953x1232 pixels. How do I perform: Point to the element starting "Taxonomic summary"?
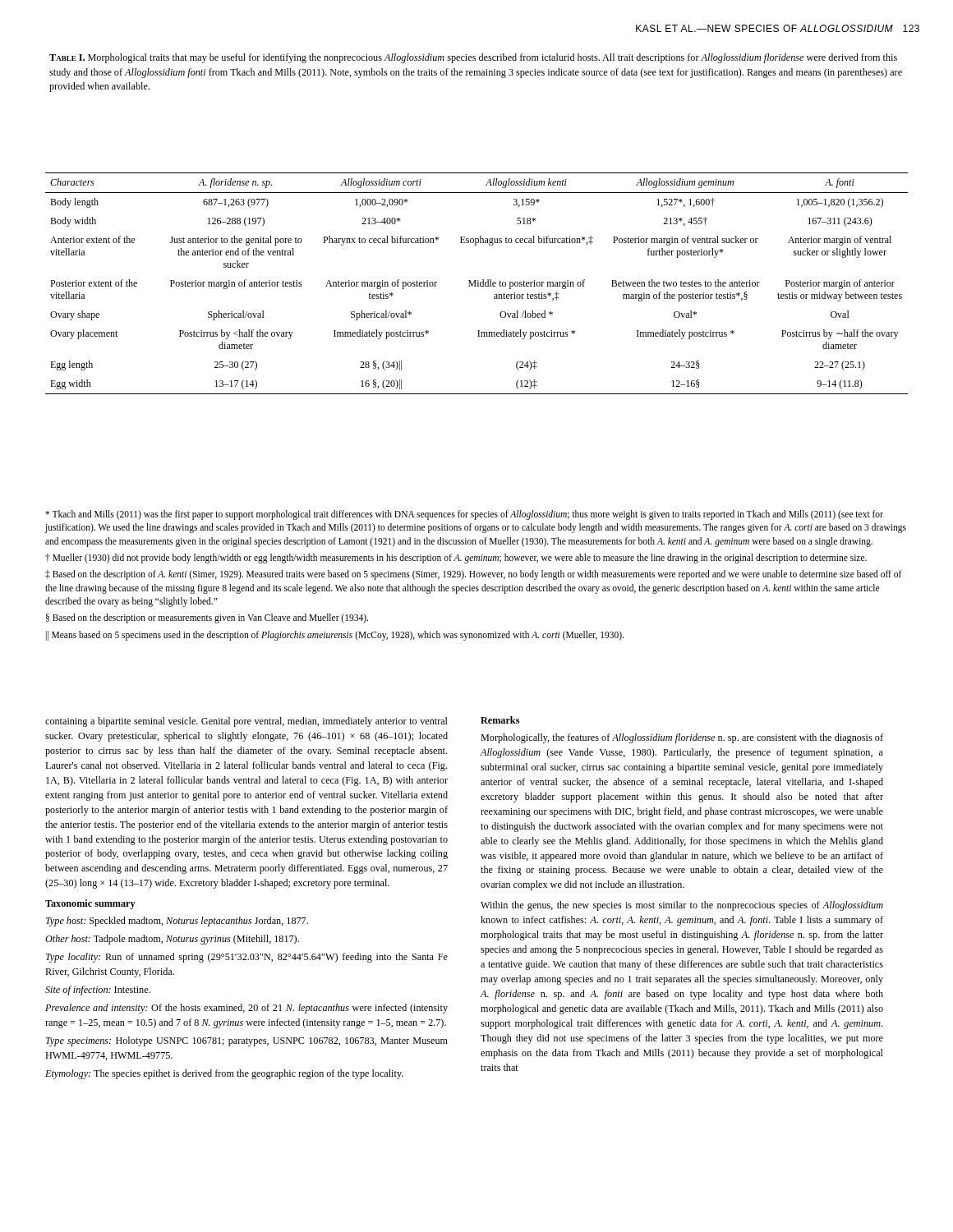(90, 904)
